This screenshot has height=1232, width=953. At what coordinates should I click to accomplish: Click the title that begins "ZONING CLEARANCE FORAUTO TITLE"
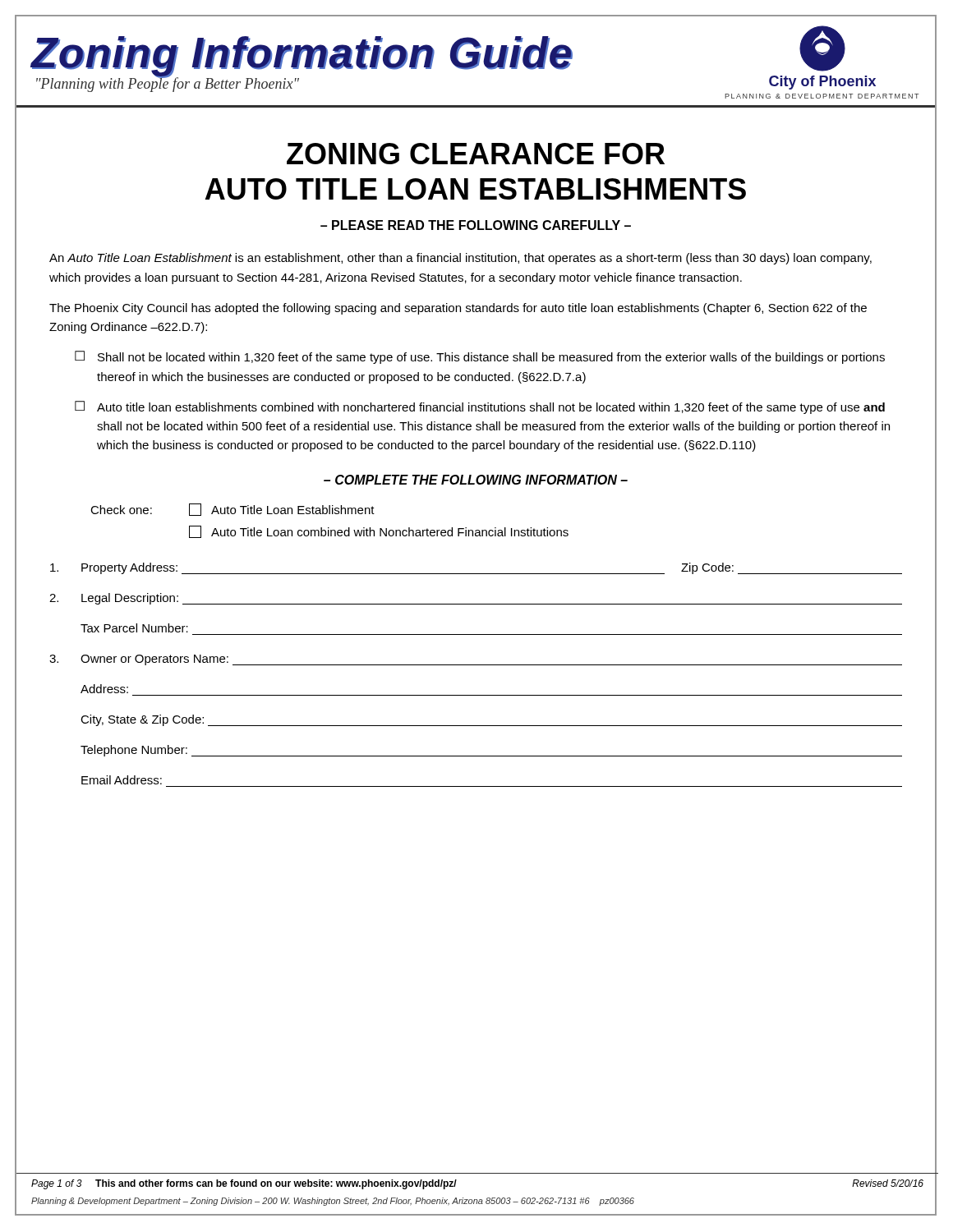coord(476,172)
